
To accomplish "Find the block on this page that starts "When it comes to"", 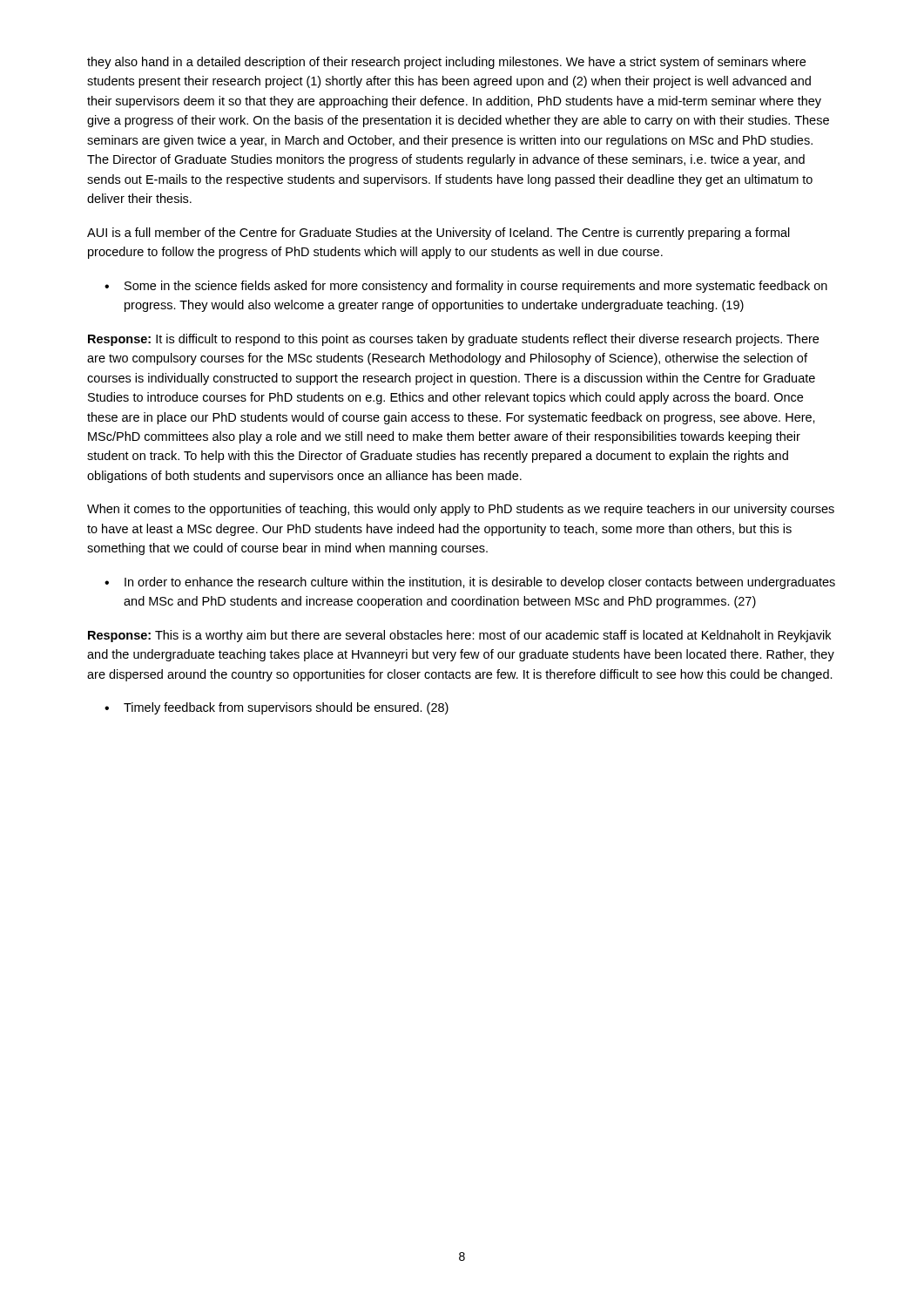I will pyautogui.click(x=461, y=529).
